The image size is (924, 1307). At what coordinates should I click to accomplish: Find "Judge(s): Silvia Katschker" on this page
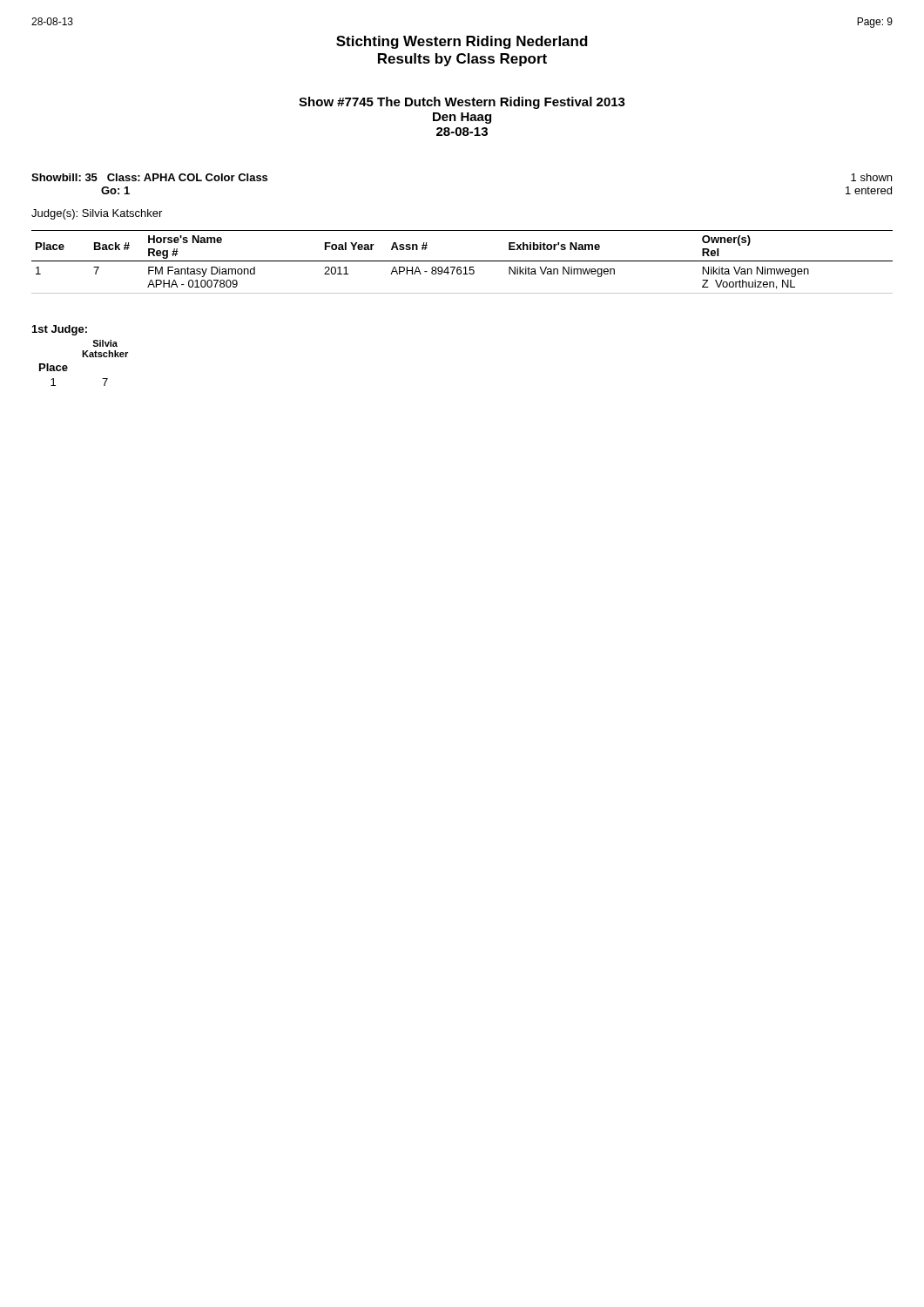(x=97, y=213)
